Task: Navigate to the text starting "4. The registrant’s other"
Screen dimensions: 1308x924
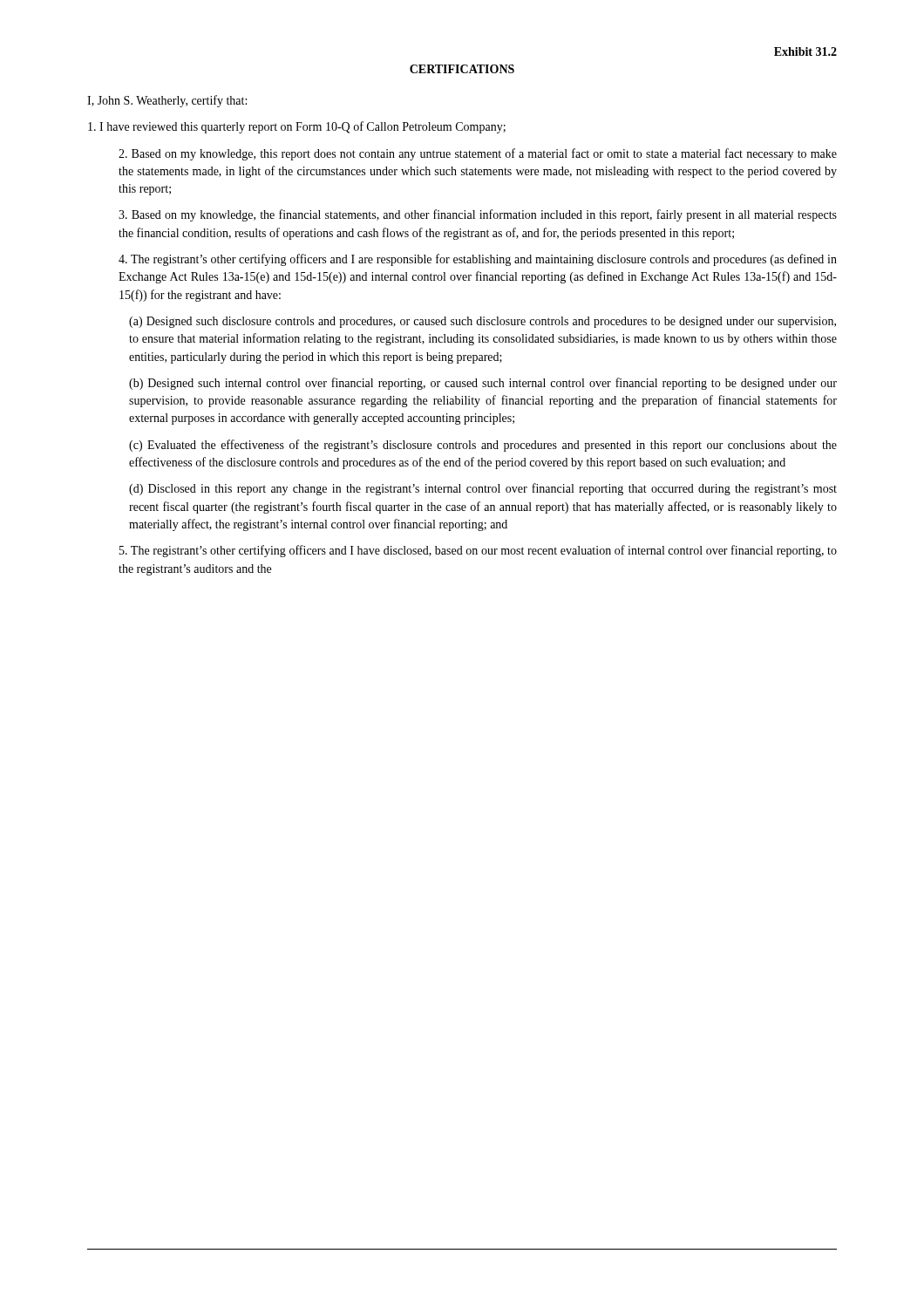Action: click(478, 277)
